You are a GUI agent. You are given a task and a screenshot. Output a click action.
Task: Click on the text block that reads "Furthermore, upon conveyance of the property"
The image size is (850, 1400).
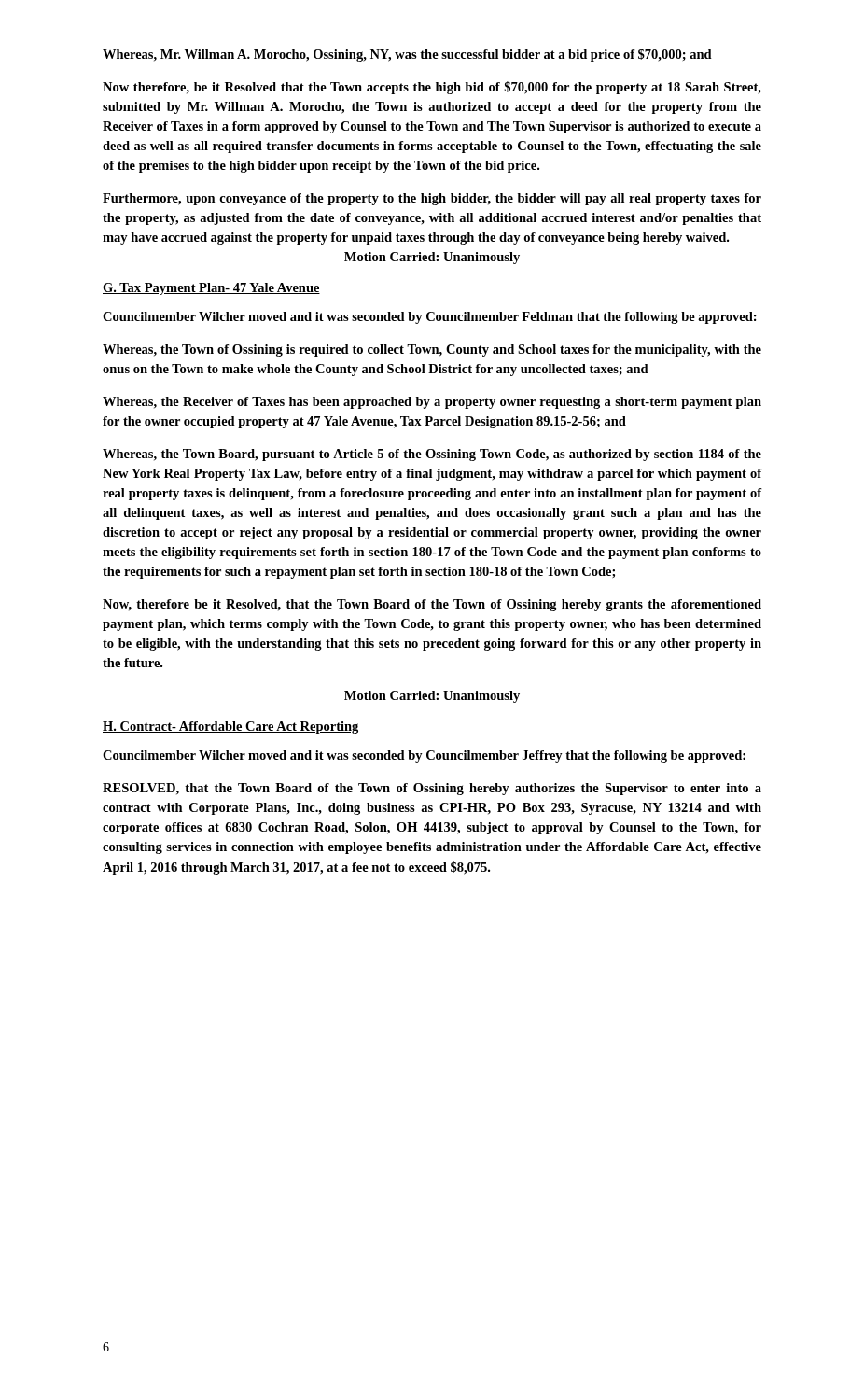[432, 229]
